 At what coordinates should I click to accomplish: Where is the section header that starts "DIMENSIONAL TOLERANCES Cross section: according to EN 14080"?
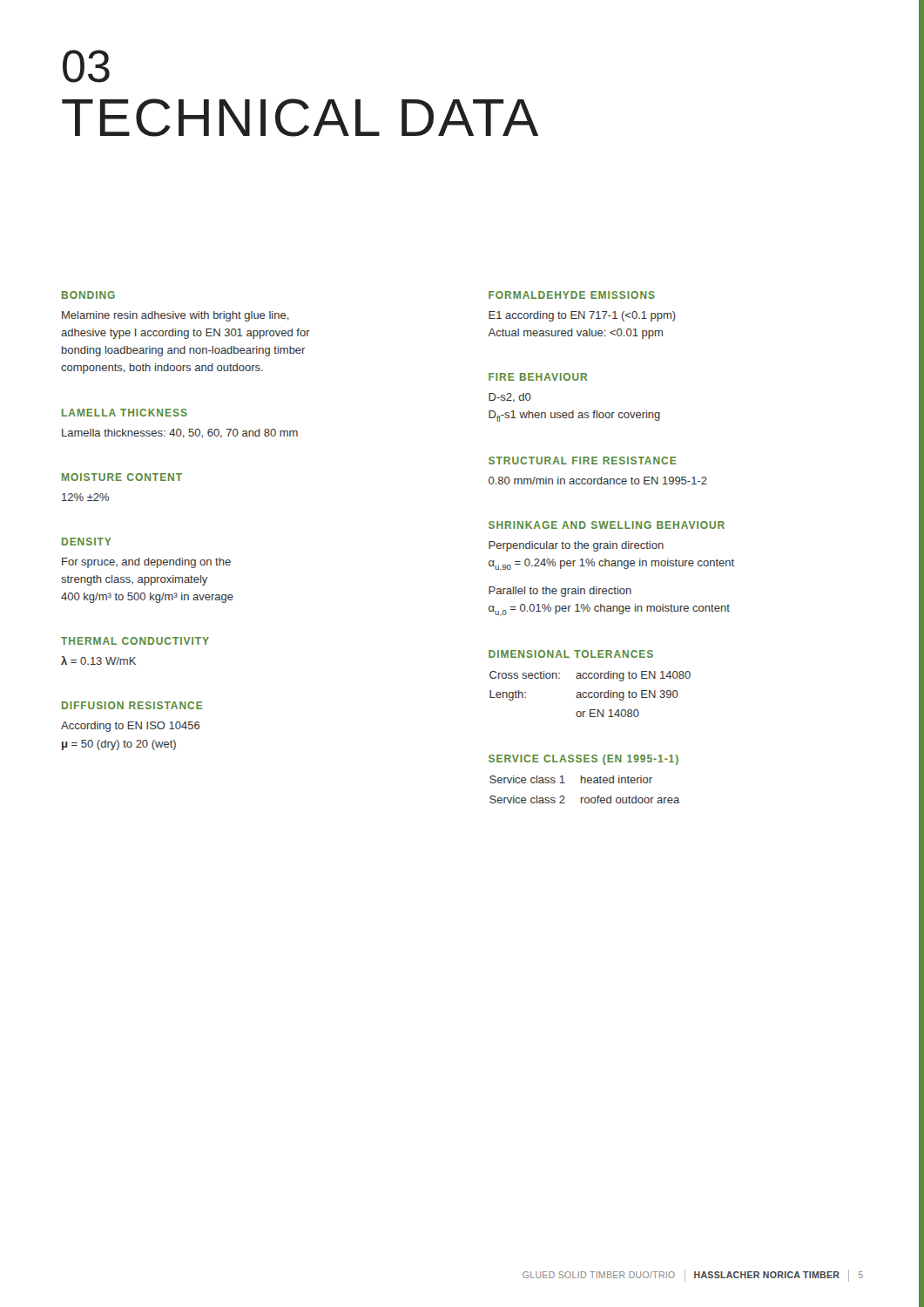(676, 685)
